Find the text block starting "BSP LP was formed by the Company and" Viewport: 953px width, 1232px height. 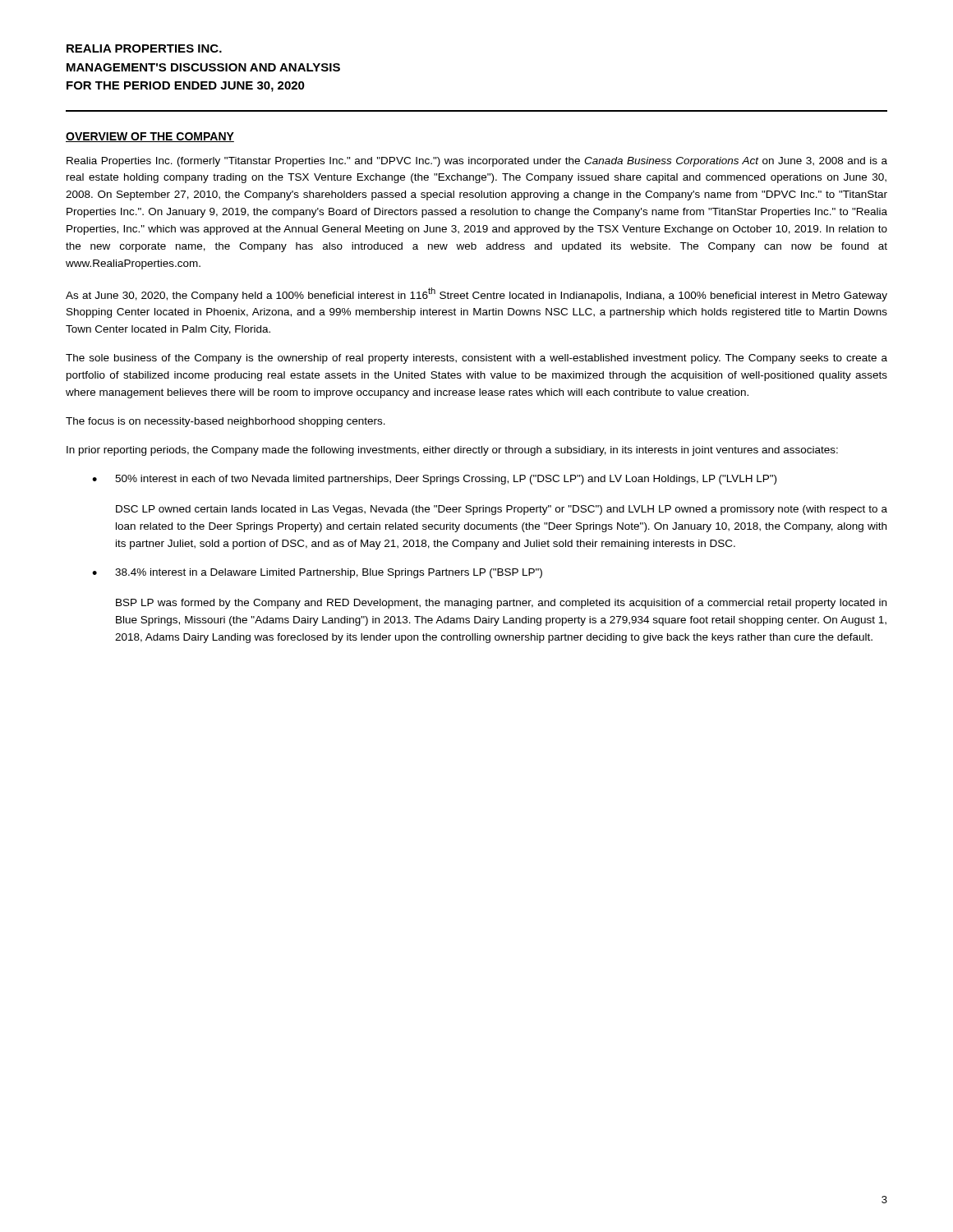[x=501, y=620]
